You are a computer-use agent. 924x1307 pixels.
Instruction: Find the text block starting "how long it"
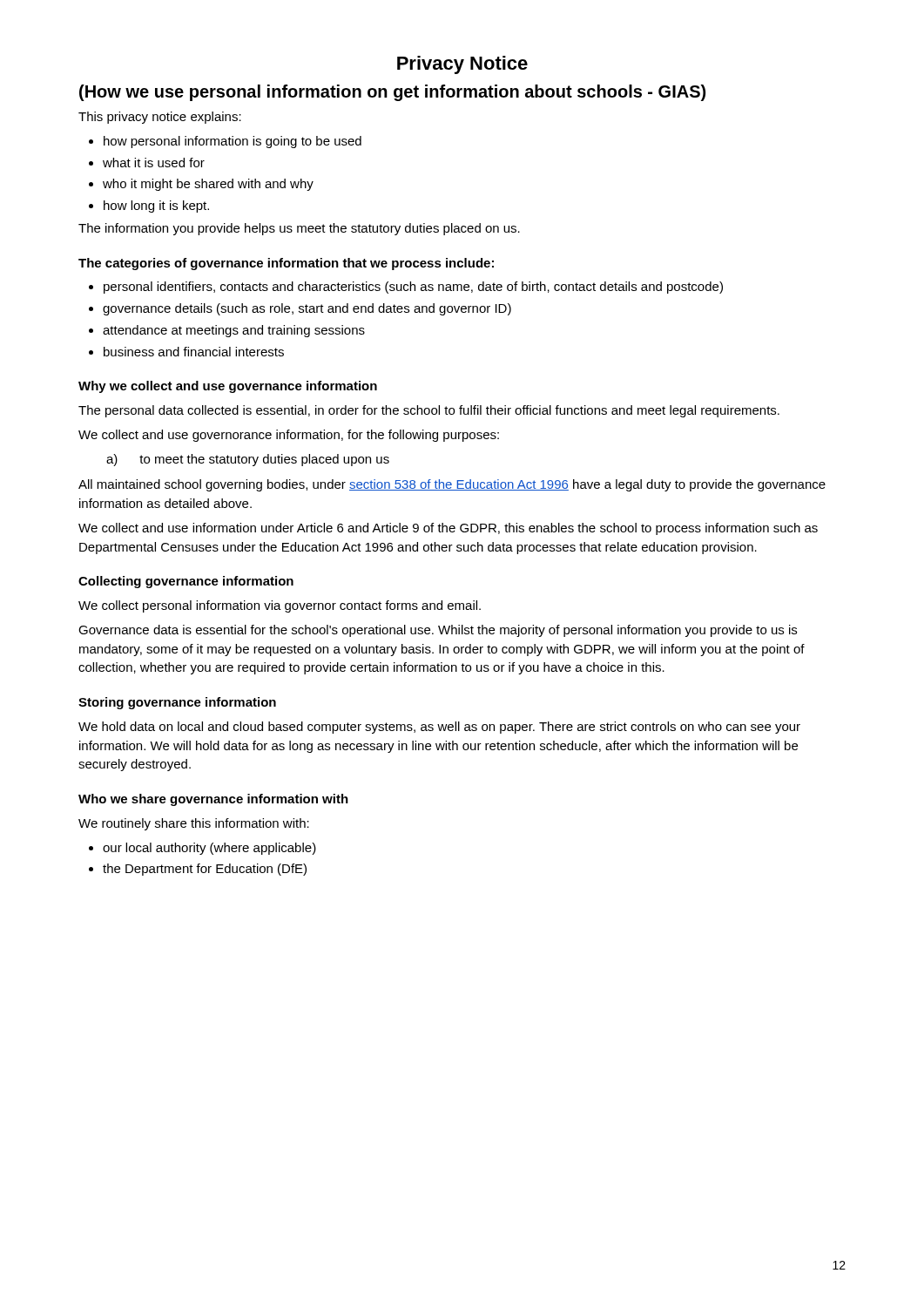coord(149,207)
